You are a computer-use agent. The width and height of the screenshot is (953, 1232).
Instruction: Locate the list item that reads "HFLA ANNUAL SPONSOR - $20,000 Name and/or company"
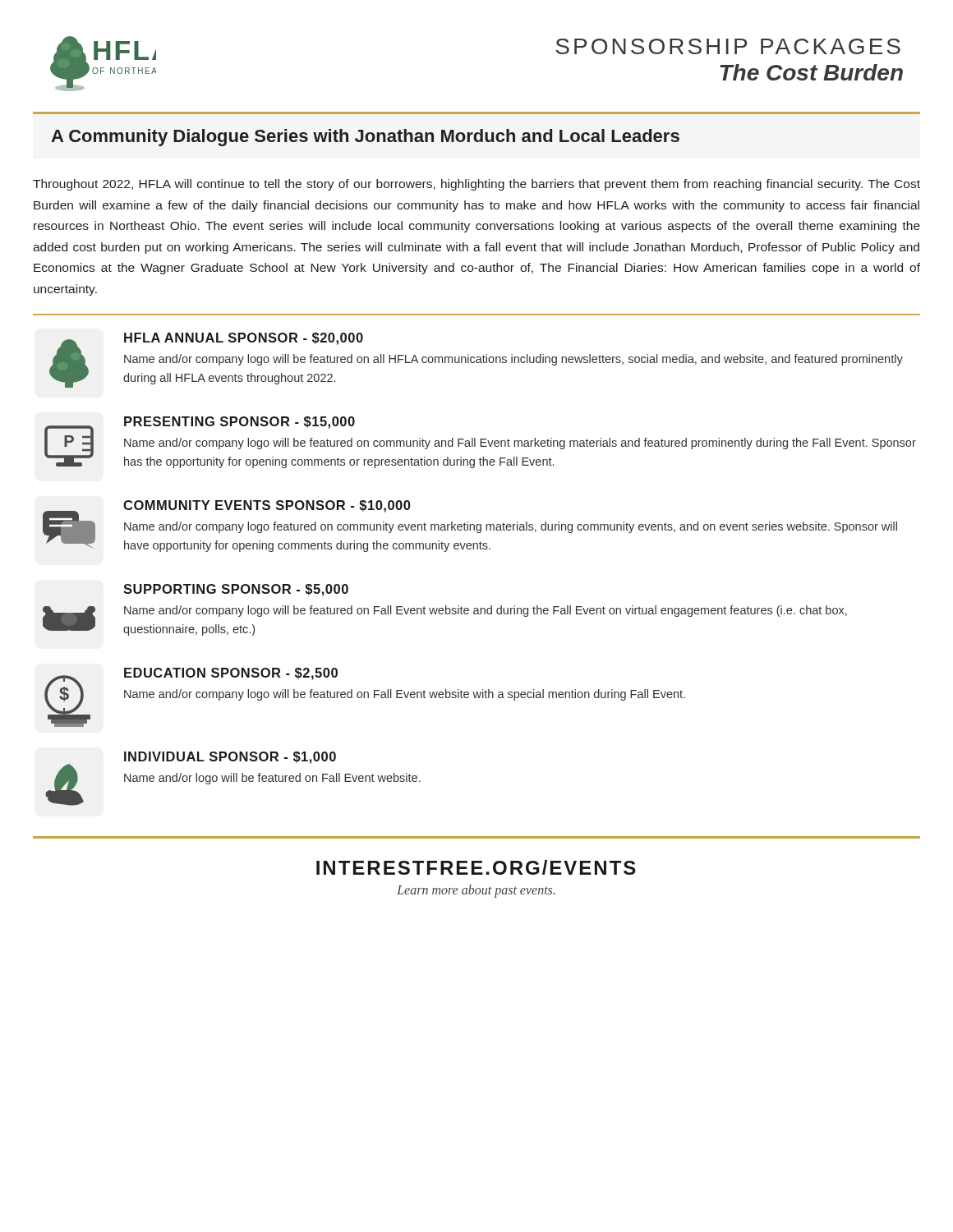(x=522, y=359)
